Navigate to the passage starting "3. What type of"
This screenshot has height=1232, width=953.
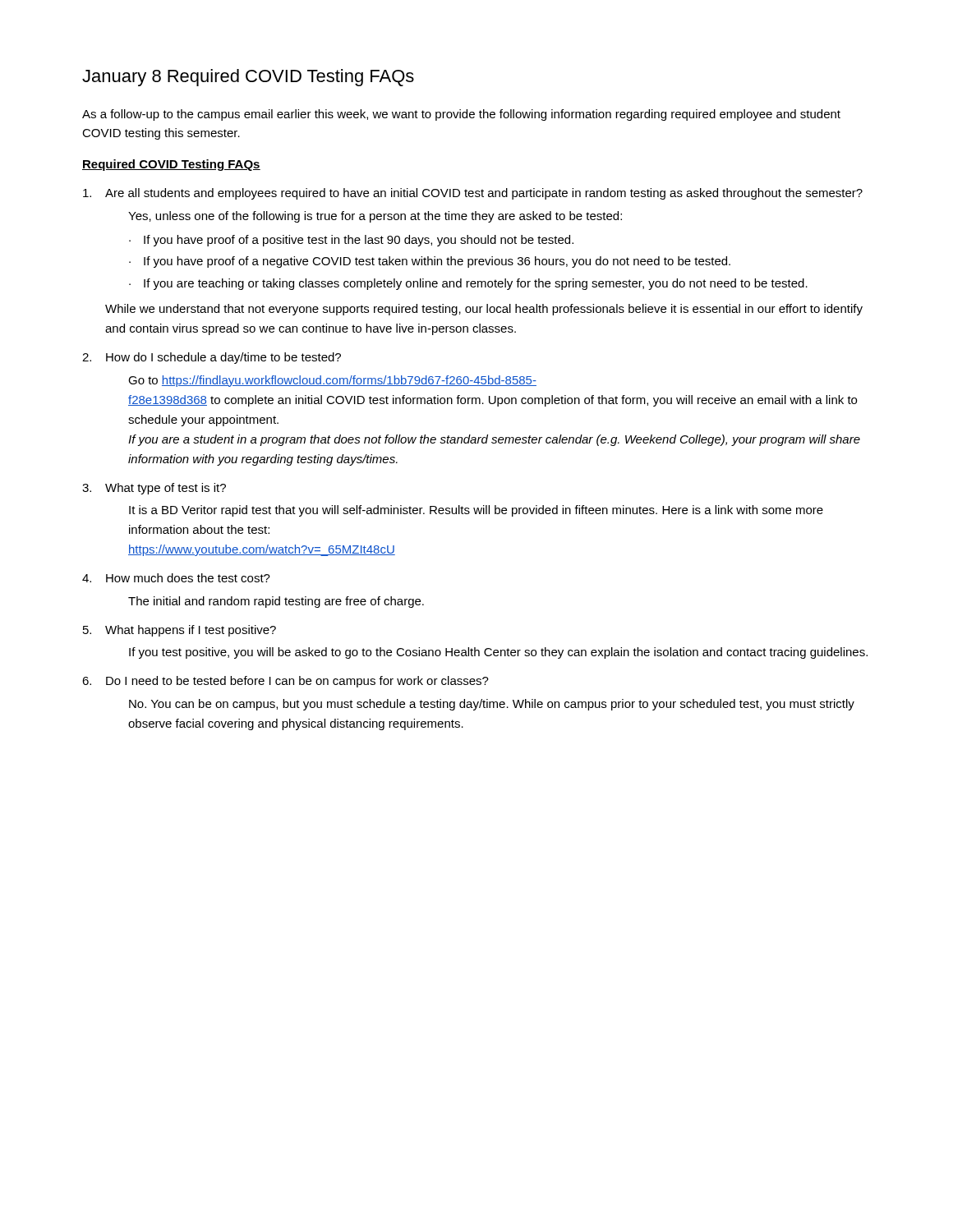(x=476, y=519)
